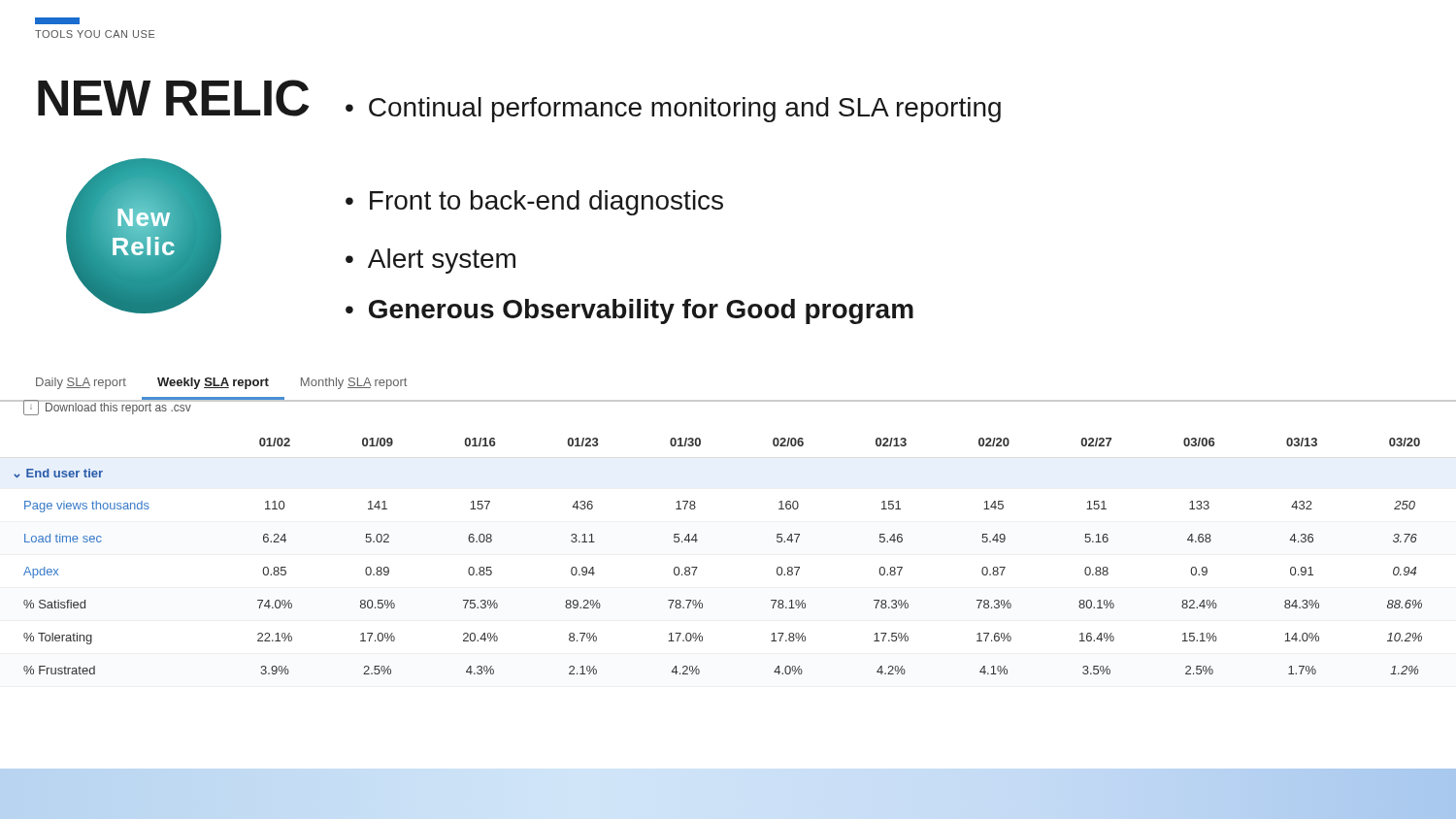Locate the table with the text "% Tolerating"
The width and height of the screenshot is (1456, 819).
pyautogui.click(x=728, y=557)
